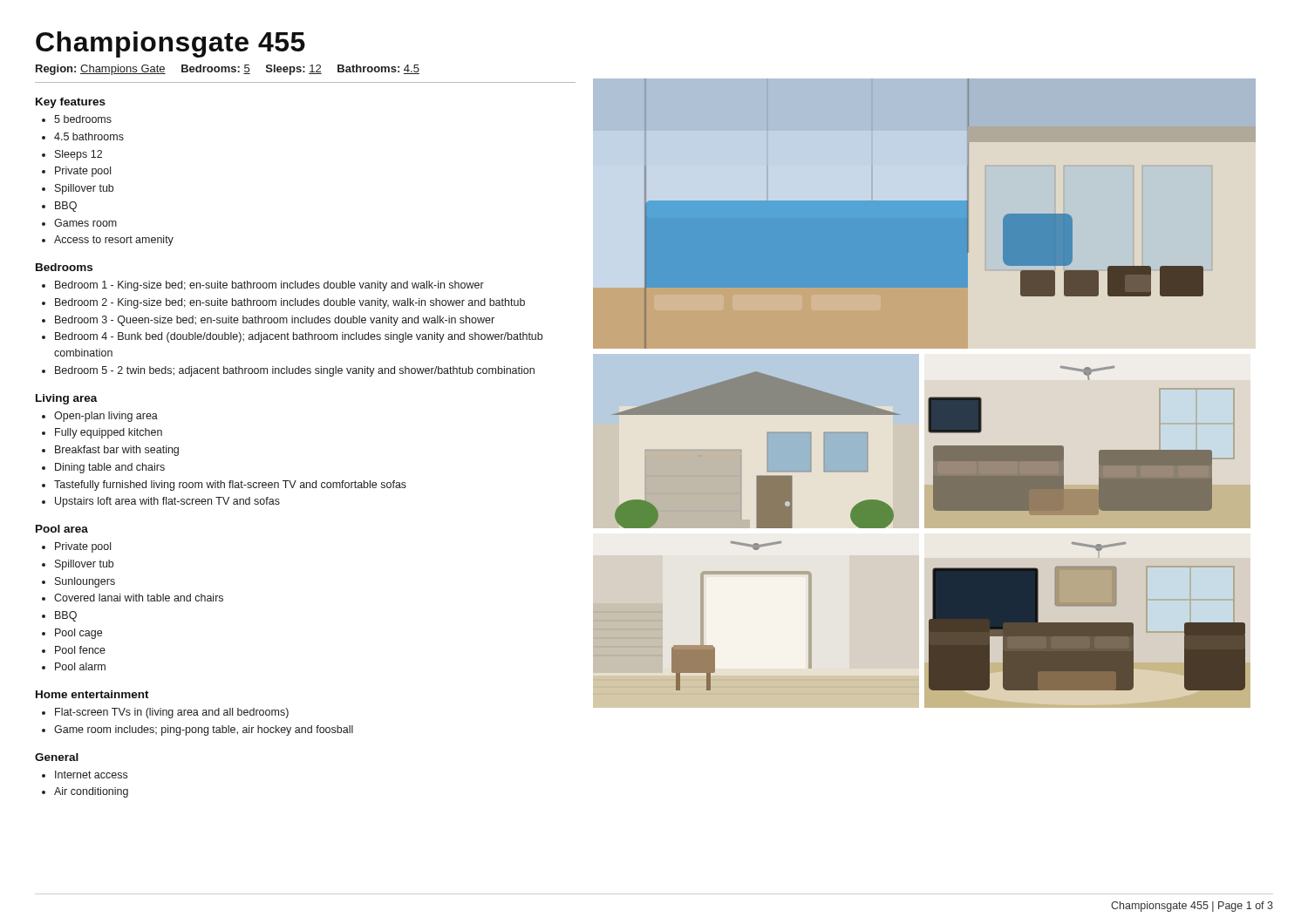The image size is (1308, 924).
Task: Locate the list item containing "Bedroom 3 - Queen-size"
Action: click(x=274, y=320)
